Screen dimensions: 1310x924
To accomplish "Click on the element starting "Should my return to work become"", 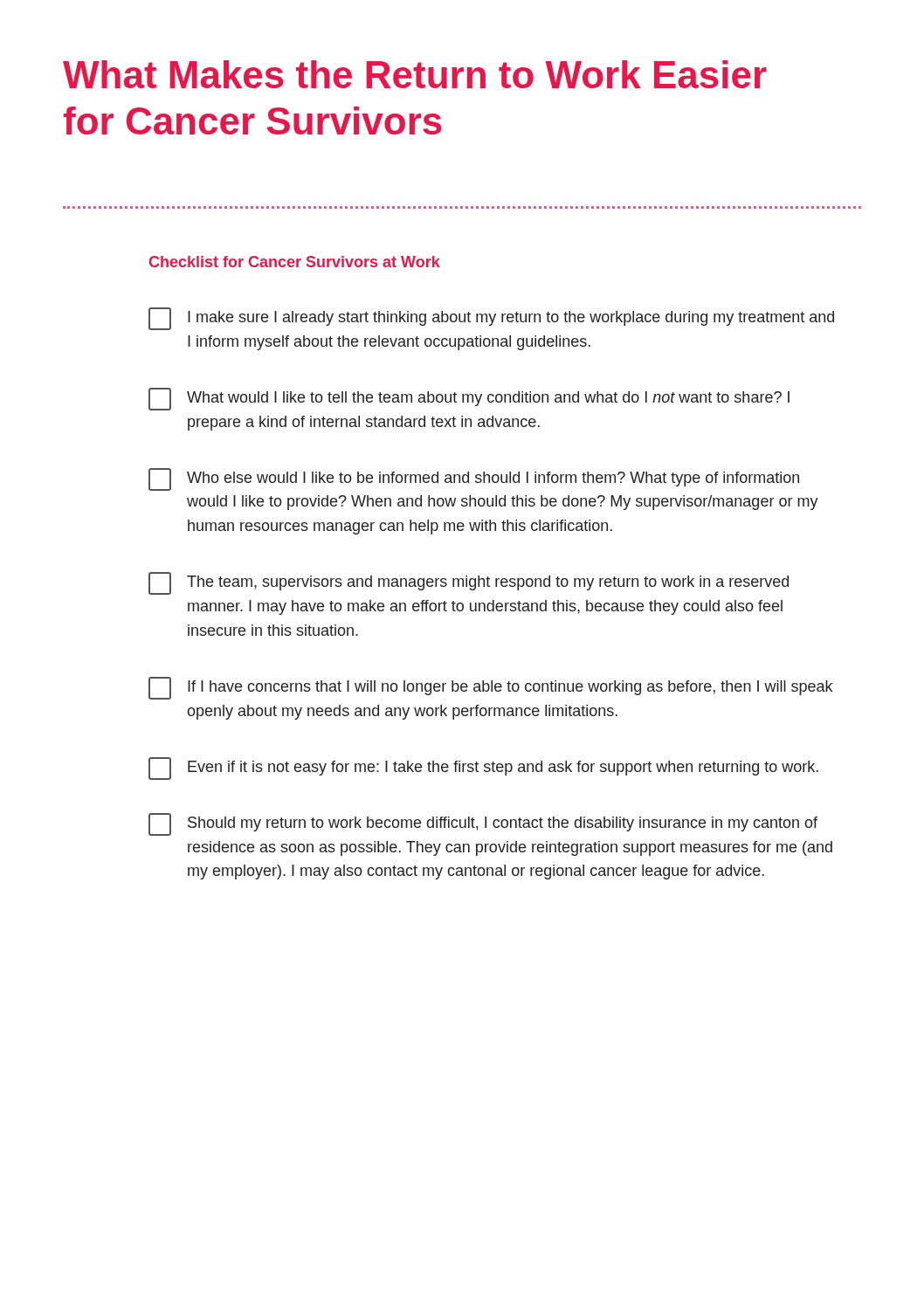I will coord(493,848).
